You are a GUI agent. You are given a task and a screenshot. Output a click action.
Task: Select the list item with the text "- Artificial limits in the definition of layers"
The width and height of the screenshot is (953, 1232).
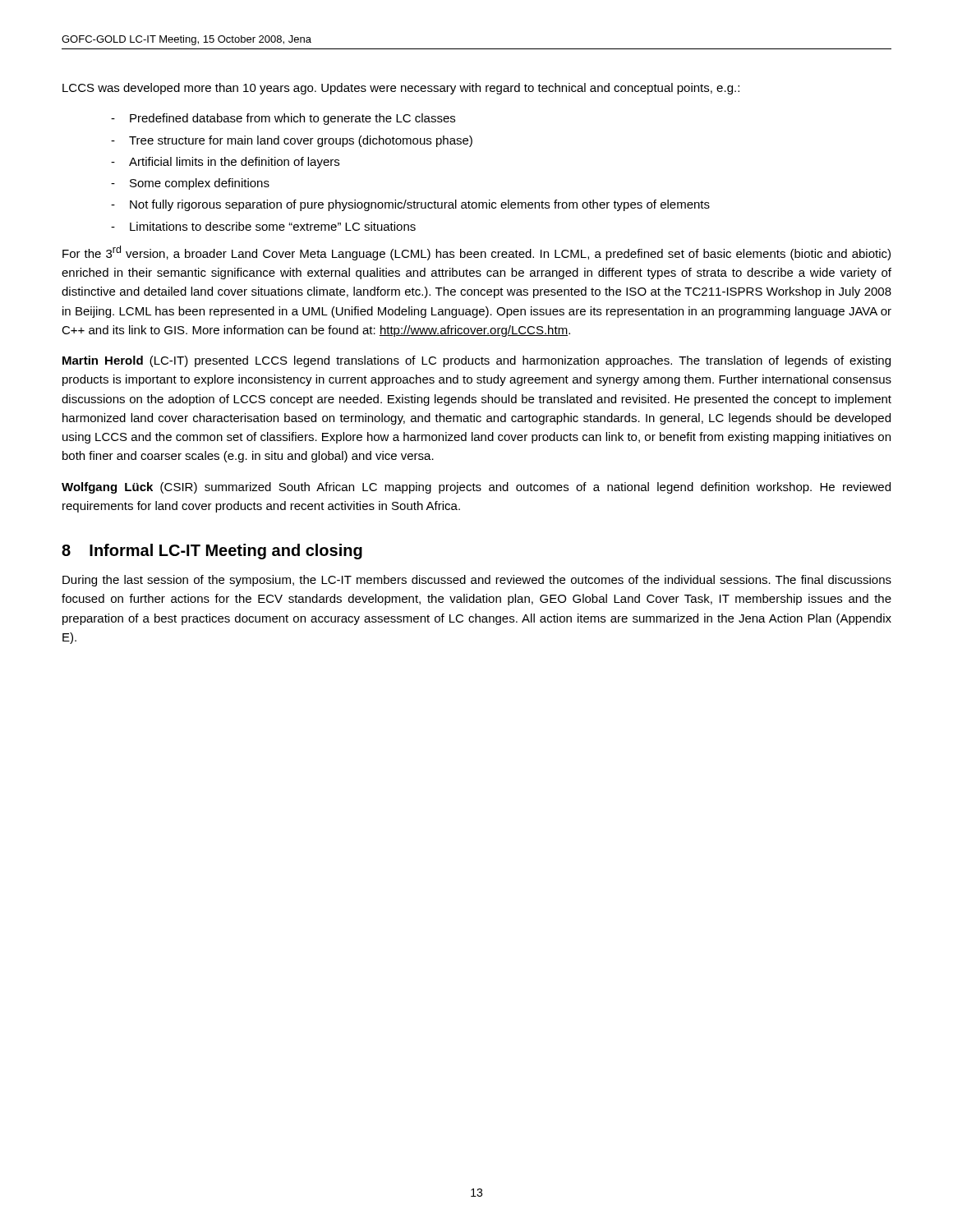tap(225, 163)
